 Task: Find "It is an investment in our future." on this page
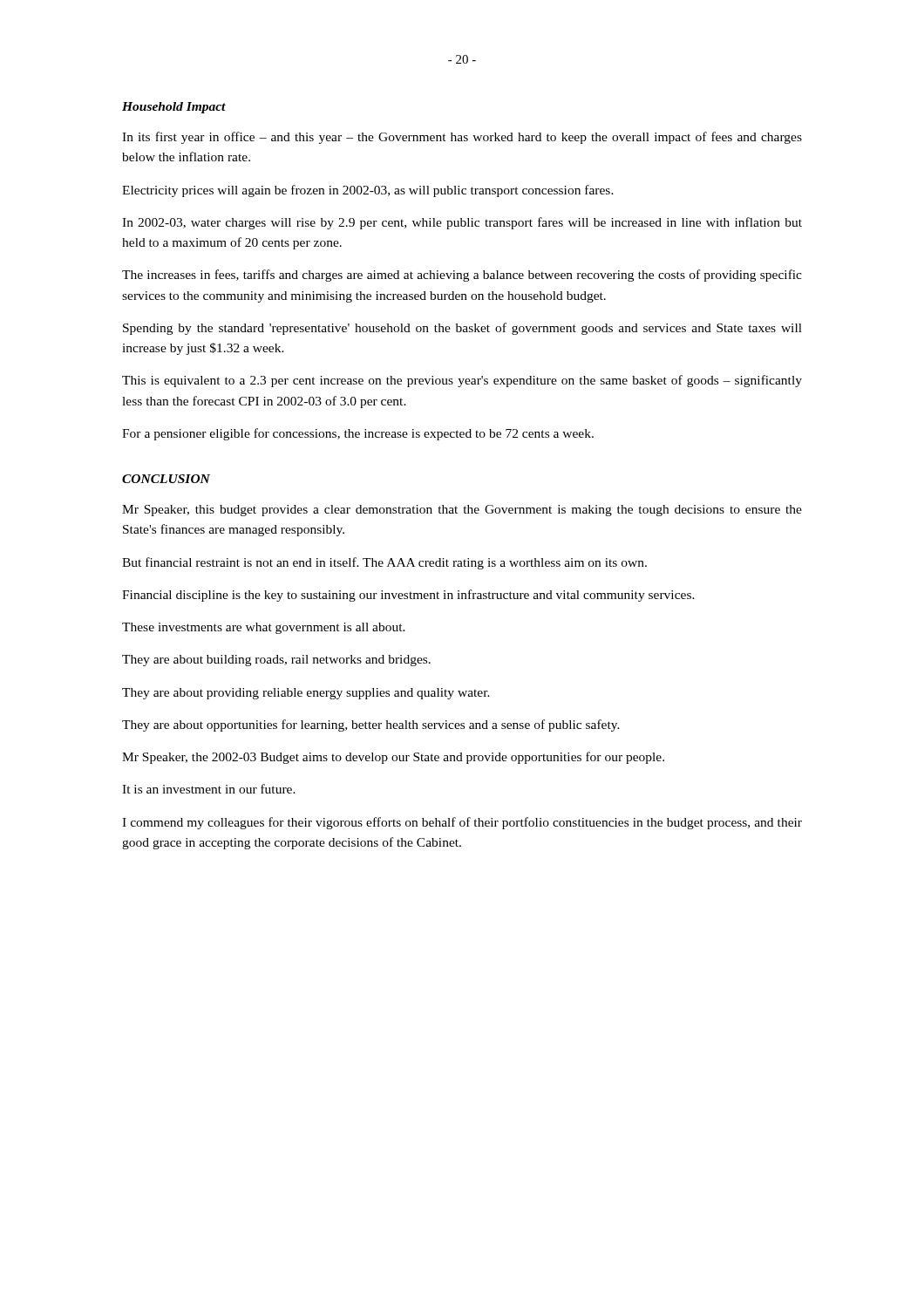tap(209, 789)
